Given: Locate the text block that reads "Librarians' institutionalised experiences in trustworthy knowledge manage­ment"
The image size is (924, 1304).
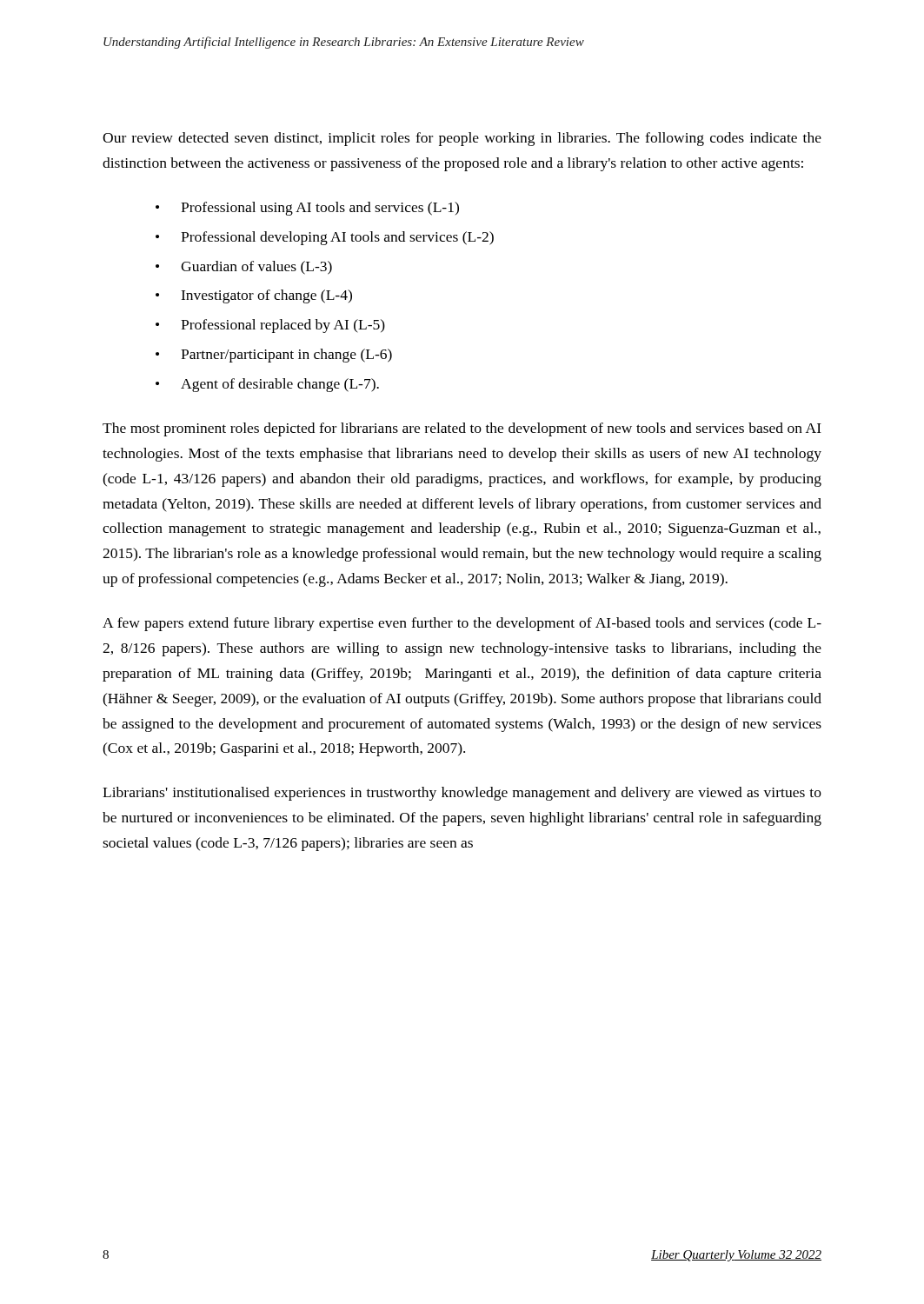Looking at the screenshot, I should (462, 817).
